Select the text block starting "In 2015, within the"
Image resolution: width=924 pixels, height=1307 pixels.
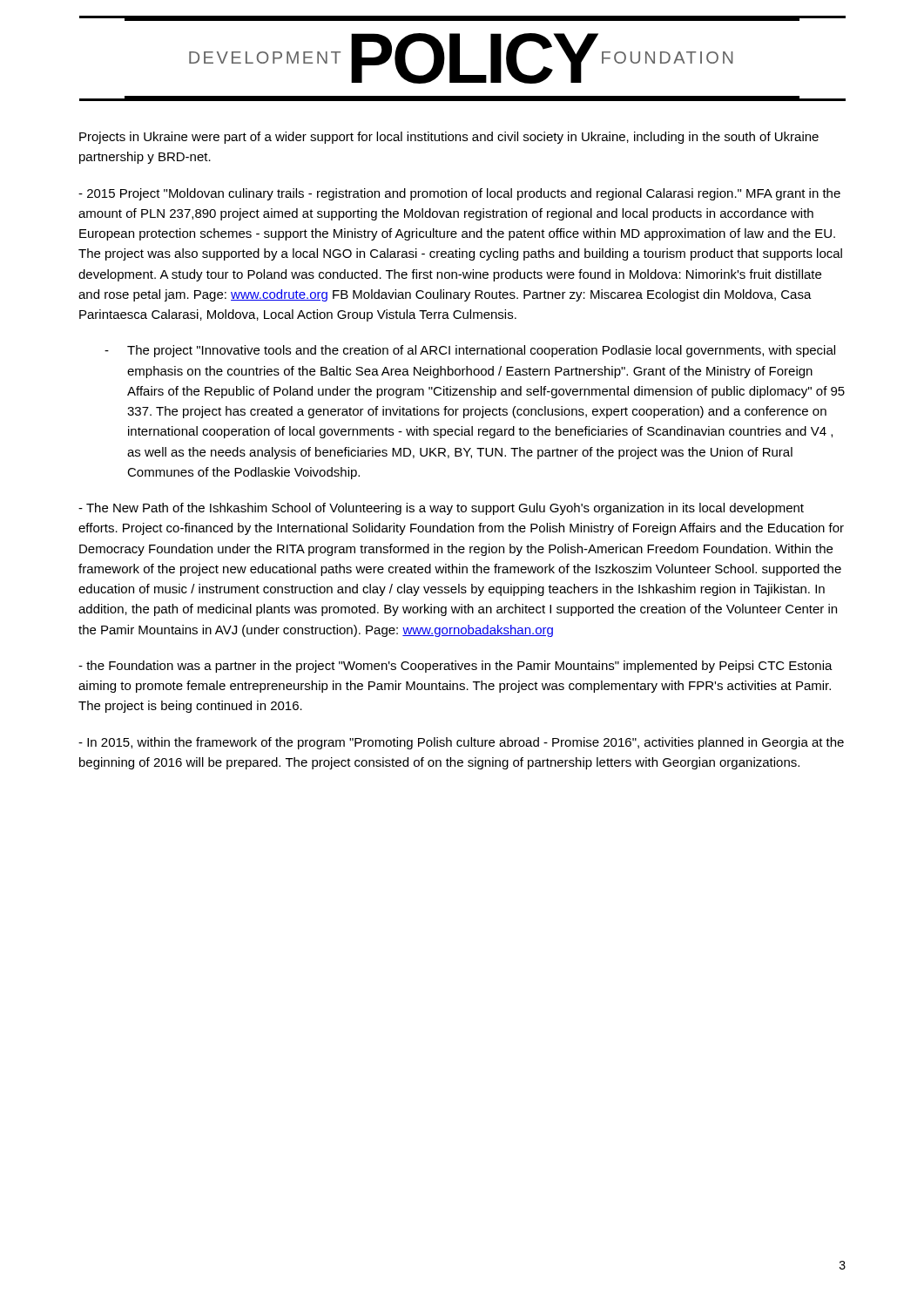click(461, 752)
